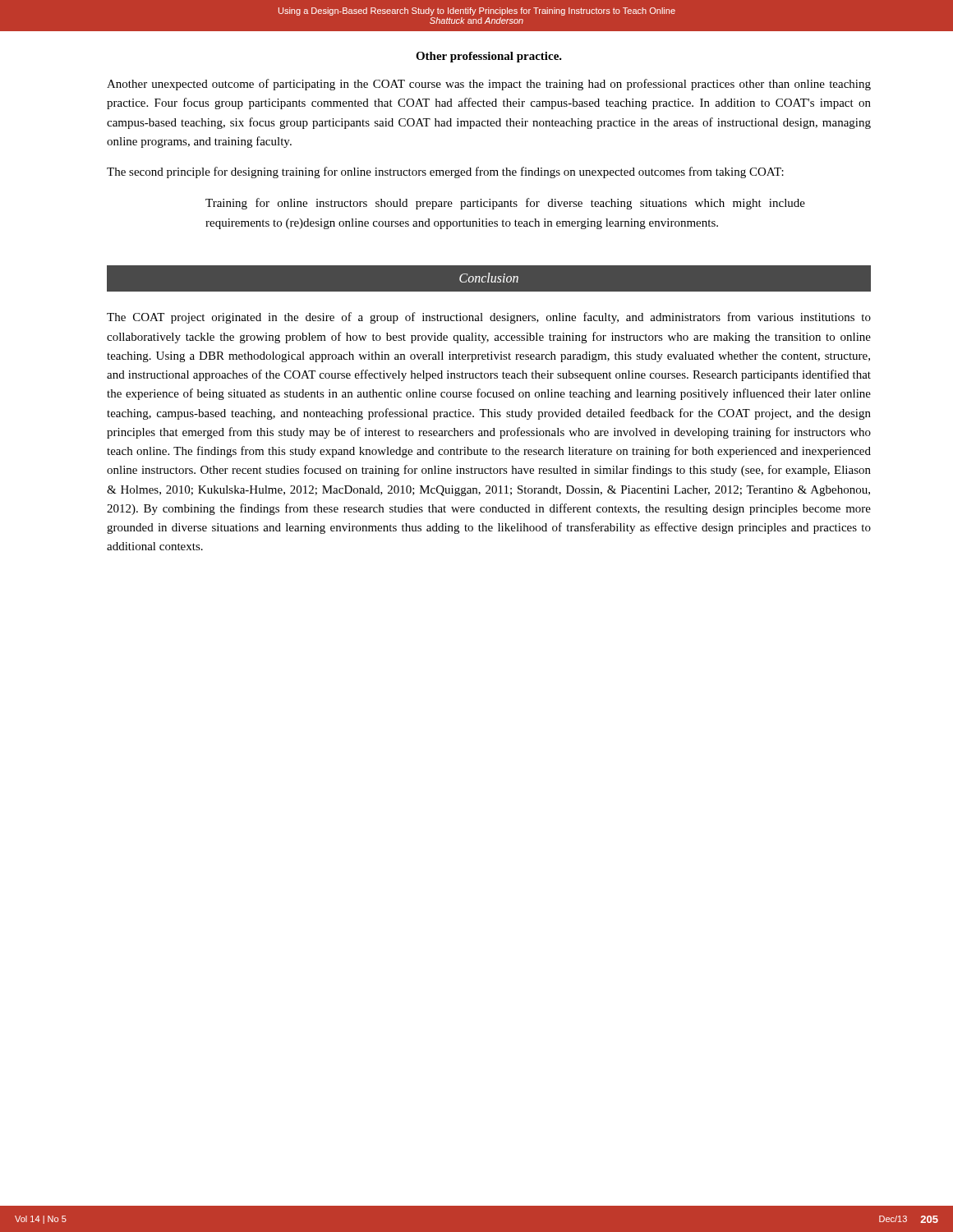Locate the text "Other professional practice."

click(489, 56)
